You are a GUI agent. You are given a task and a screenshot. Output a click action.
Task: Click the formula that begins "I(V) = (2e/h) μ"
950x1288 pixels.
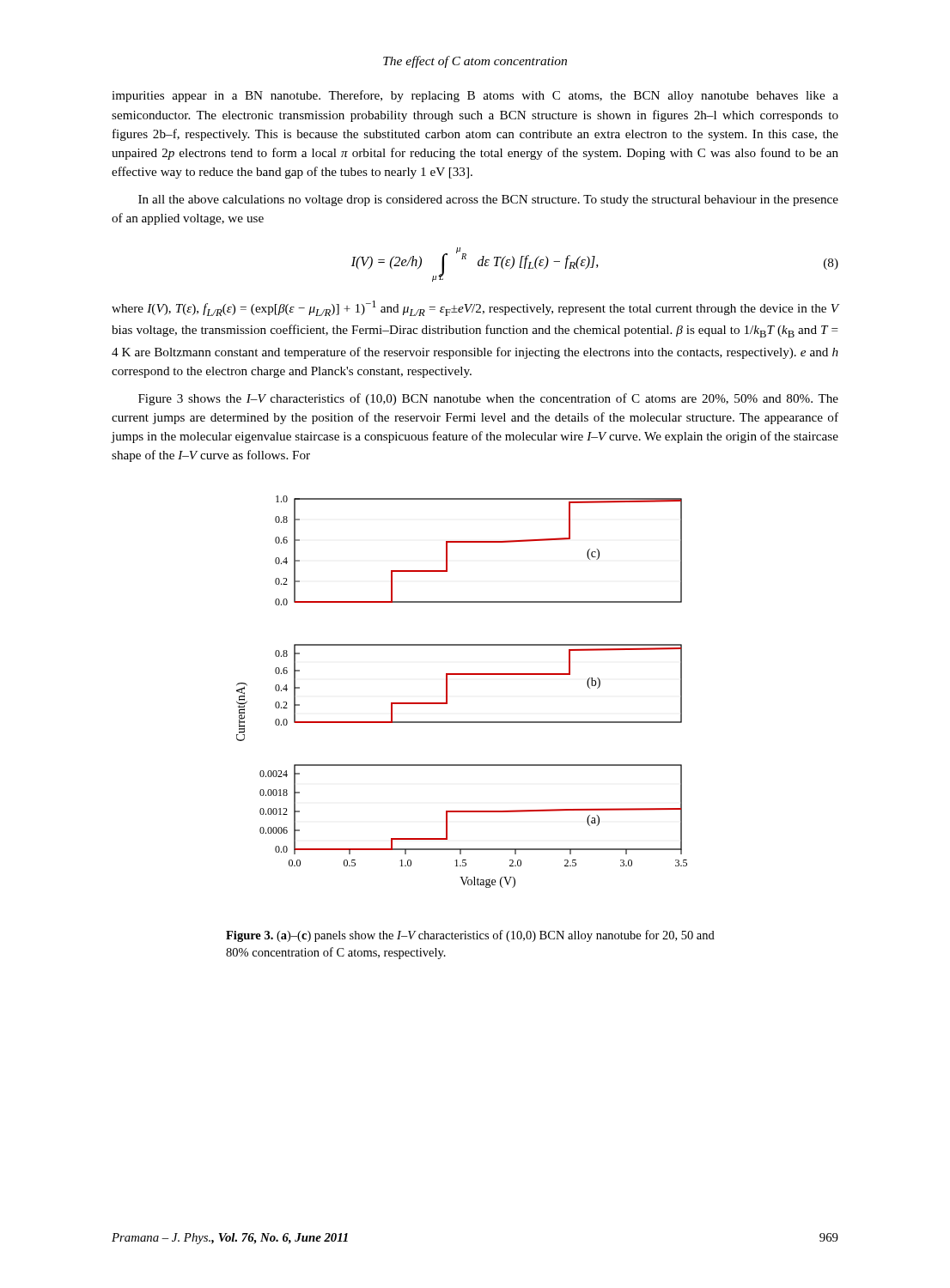point(595,262)
